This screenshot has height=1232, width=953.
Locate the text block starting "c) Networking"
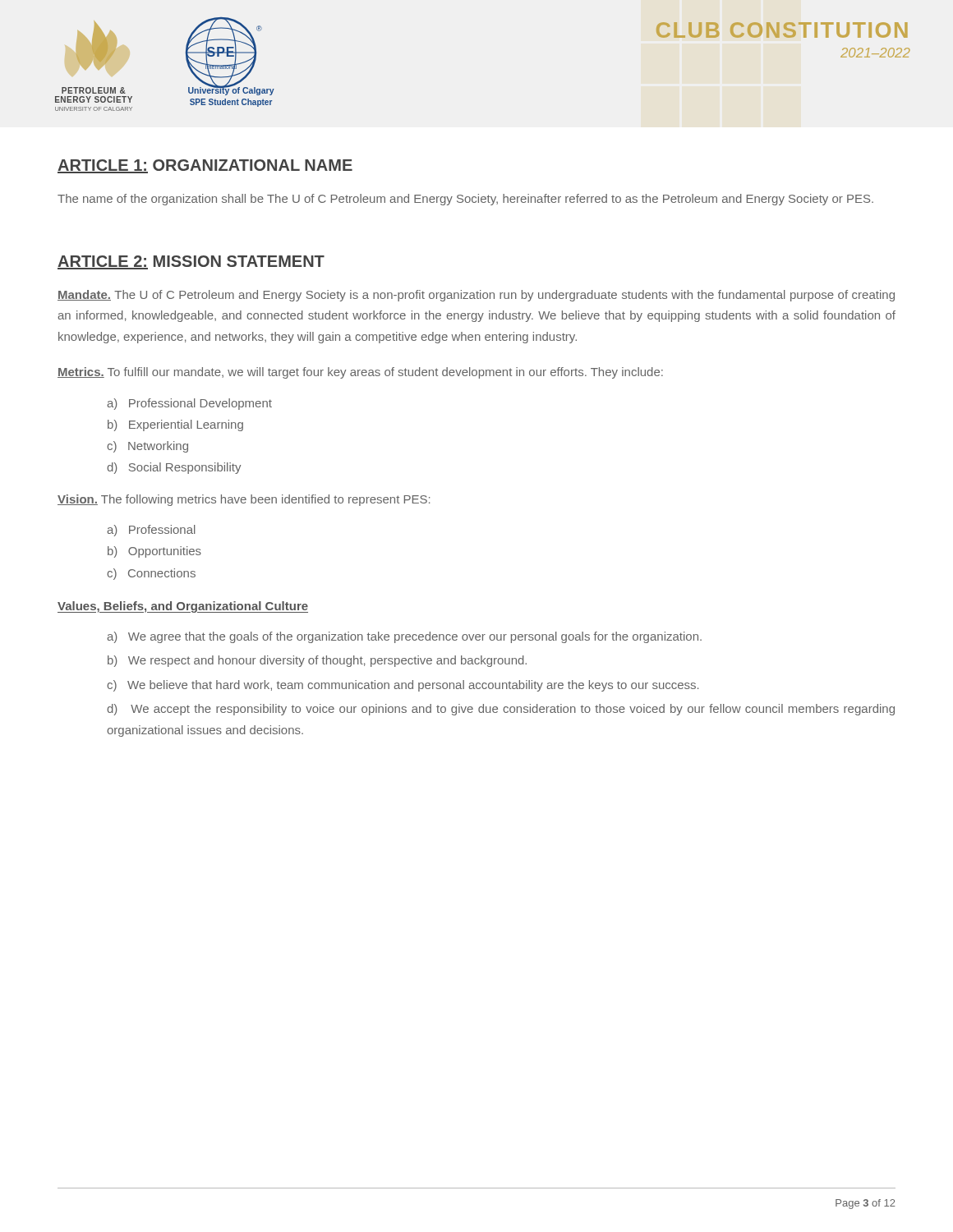coord(148,446)
